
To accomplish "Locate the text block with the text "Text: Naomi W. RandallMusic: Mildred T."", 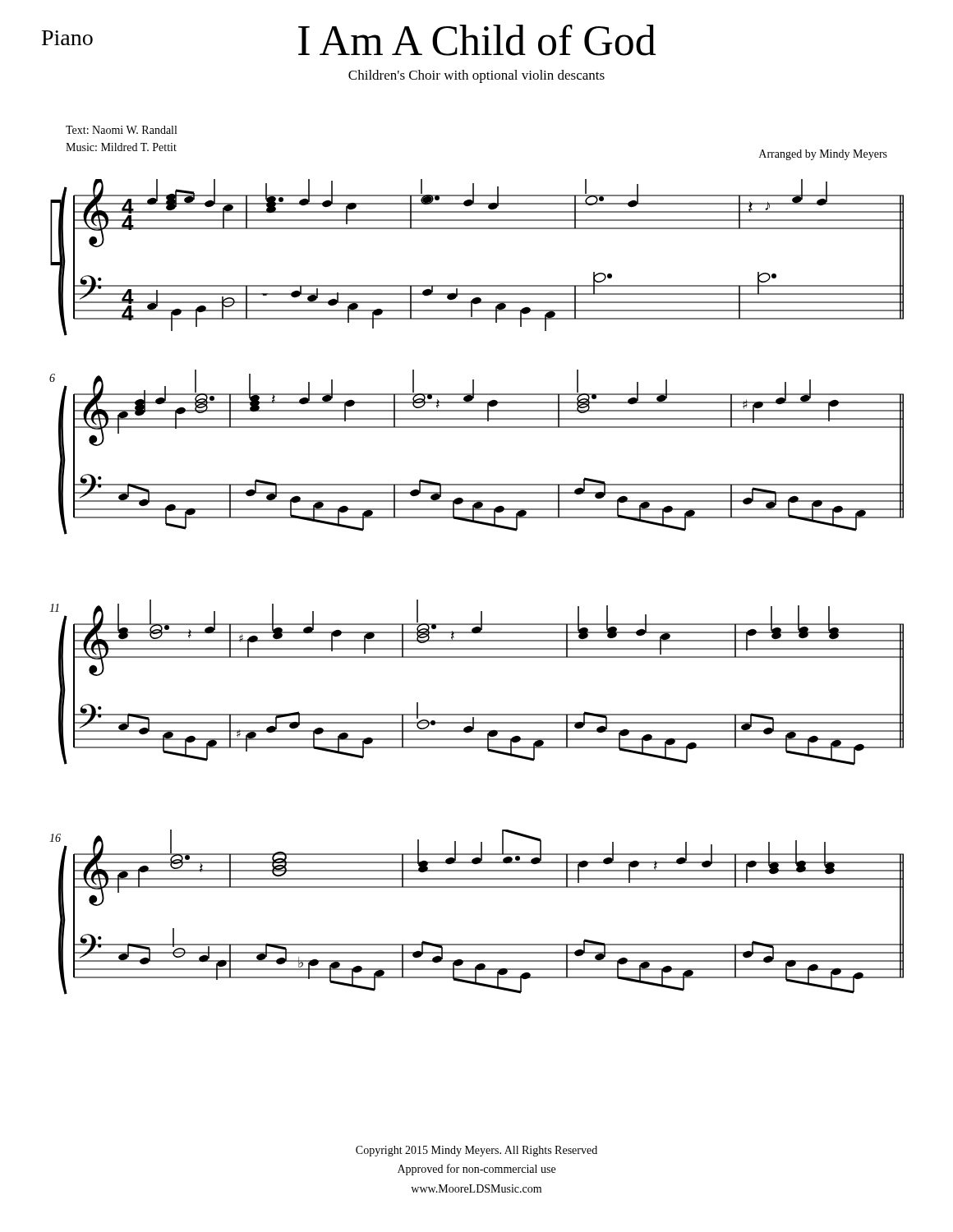I will (x=122, y=139).
